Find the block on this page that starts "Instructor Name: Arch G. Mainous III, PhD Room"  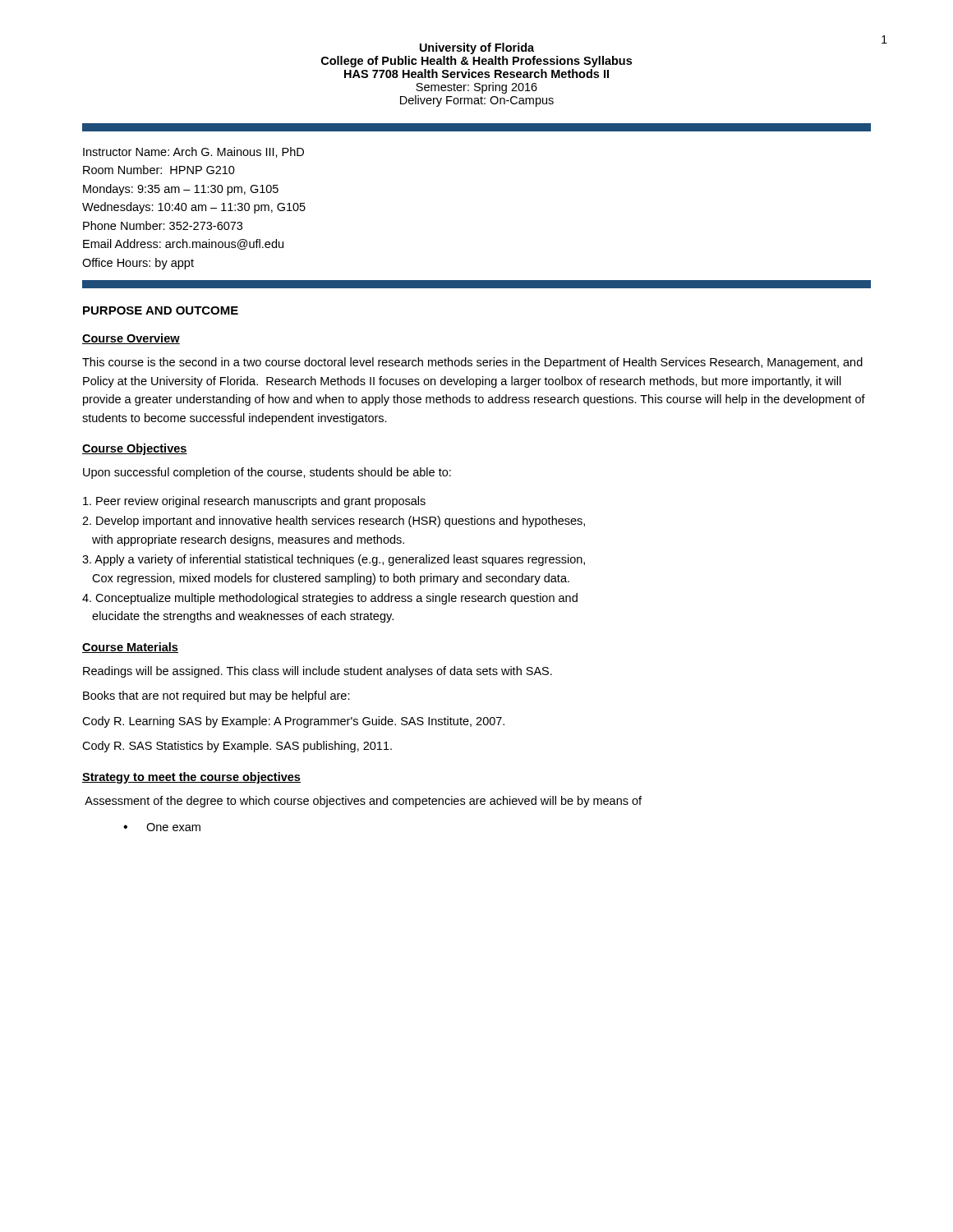pos(194,207)
